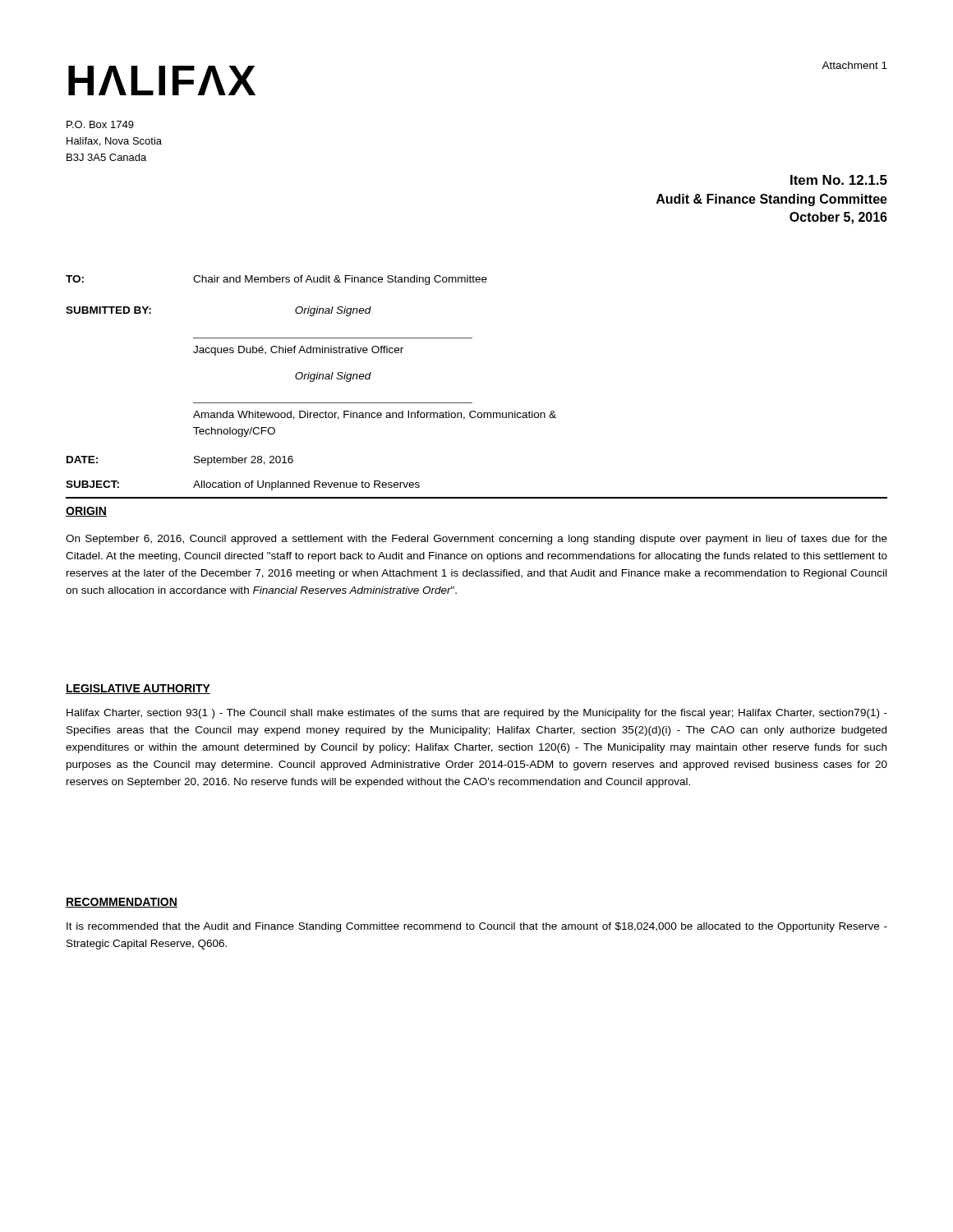953x1232 pixels.
Task: Select the text block that says "SUBMITTED BY: Original Signed Jacques Dubé,"
Action: (x=311, y=372)
